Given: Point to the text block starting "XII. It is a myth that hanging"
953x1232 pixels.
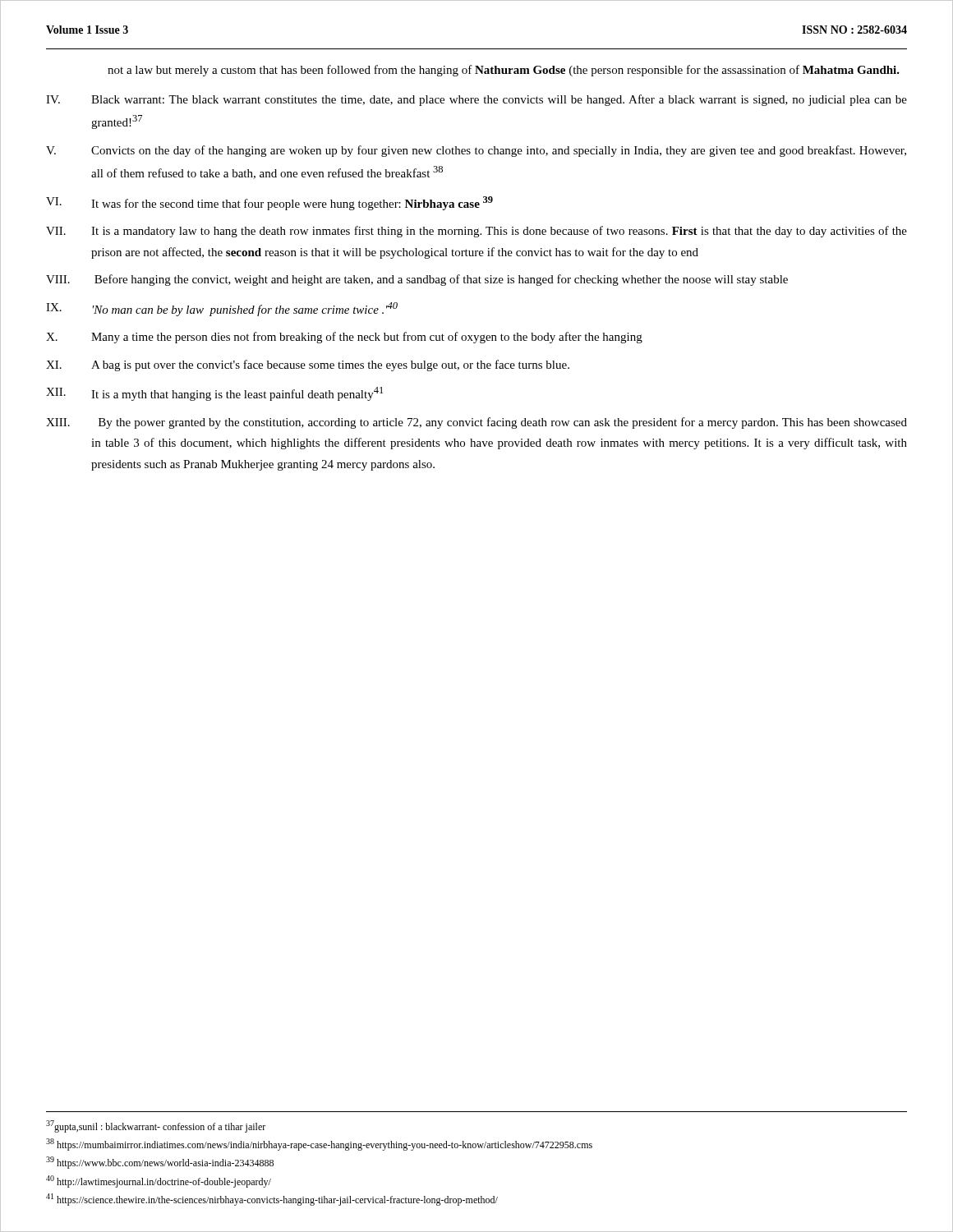Looking at the screenshot, I should [214, 394].
